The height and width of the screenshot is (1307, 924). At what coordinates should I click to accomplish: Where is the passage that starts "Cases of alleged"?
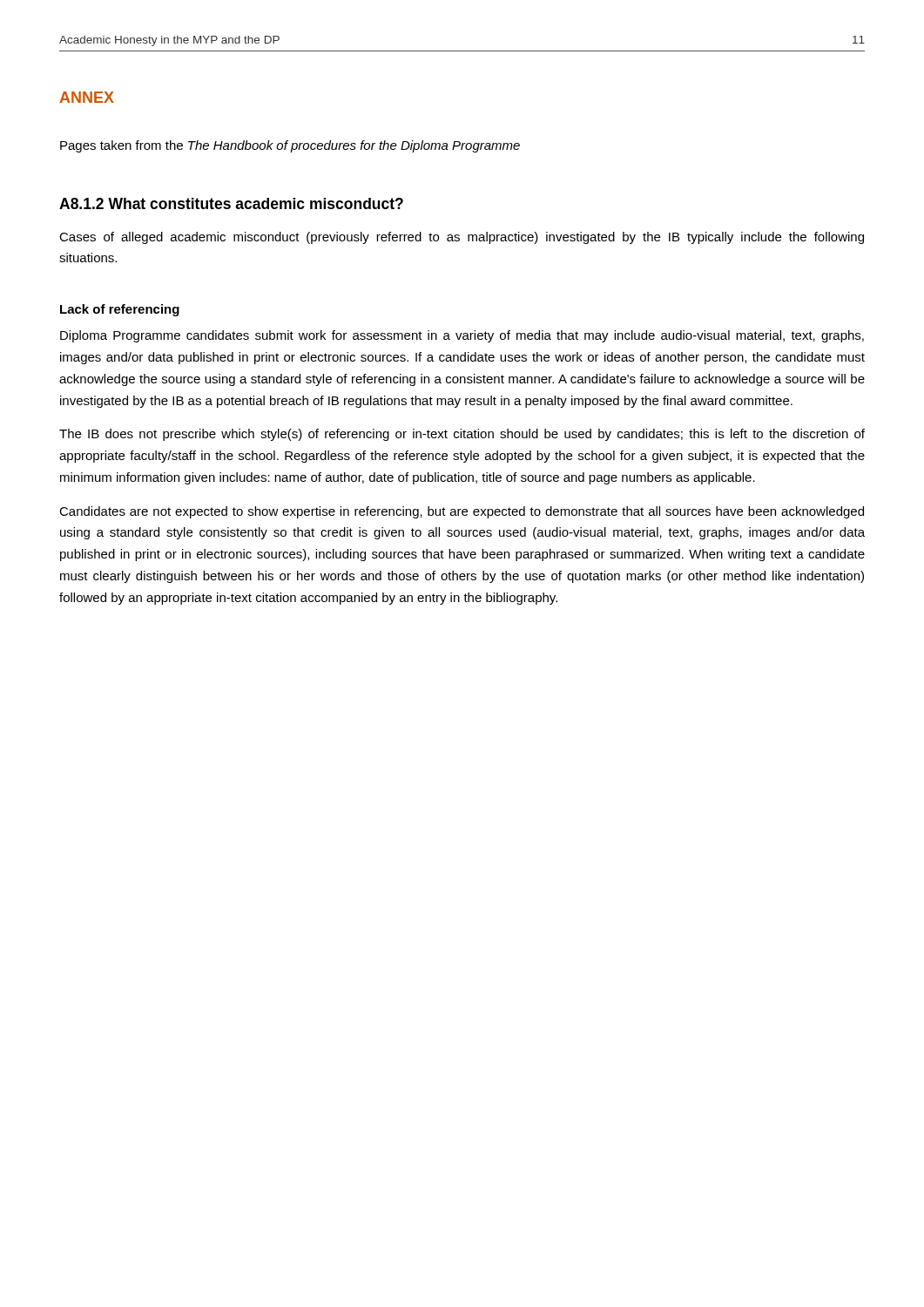click(462, 247)
